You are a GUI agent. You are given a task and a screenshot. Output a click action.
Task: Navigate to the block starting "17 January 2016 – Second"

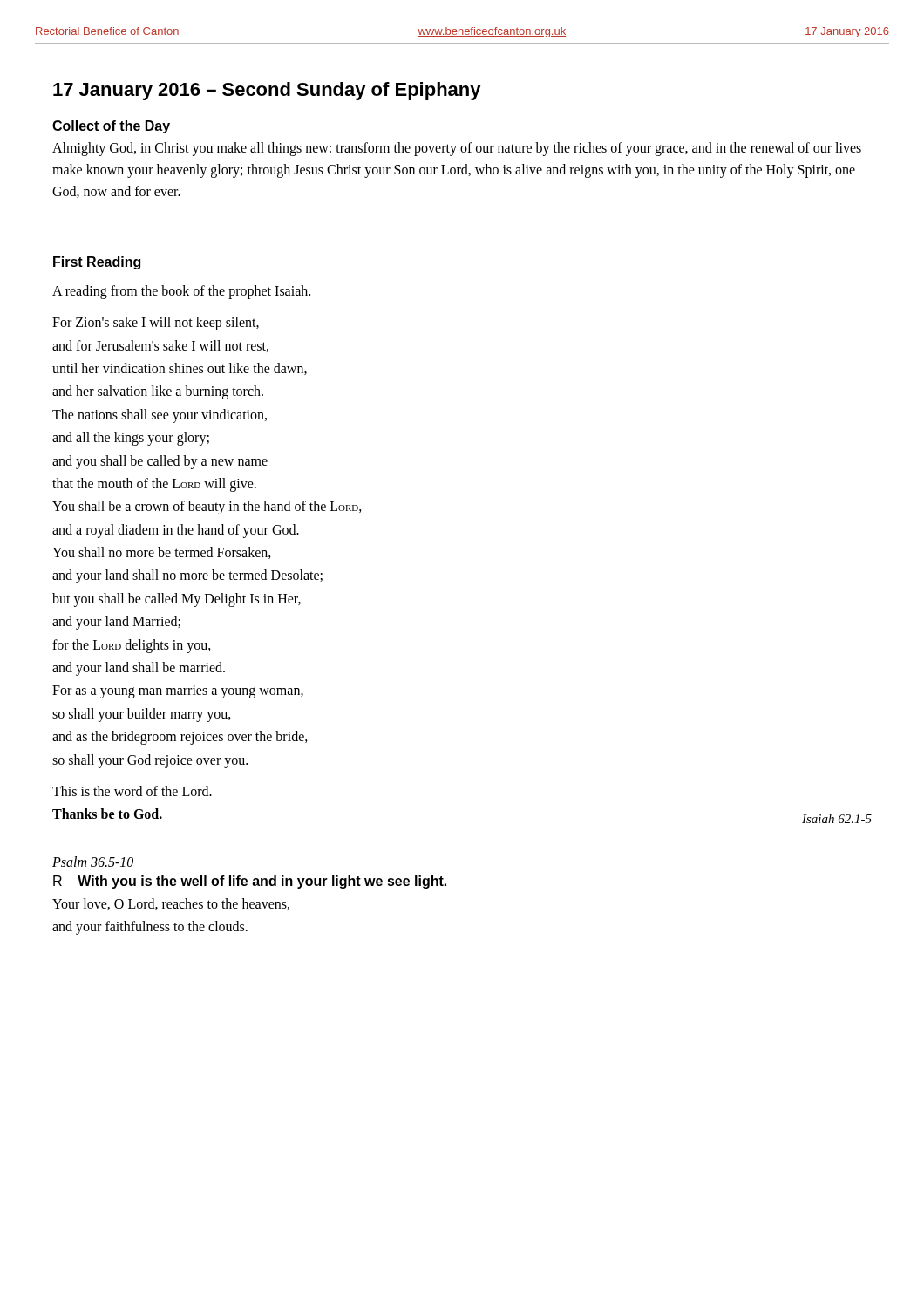[267, 89]
